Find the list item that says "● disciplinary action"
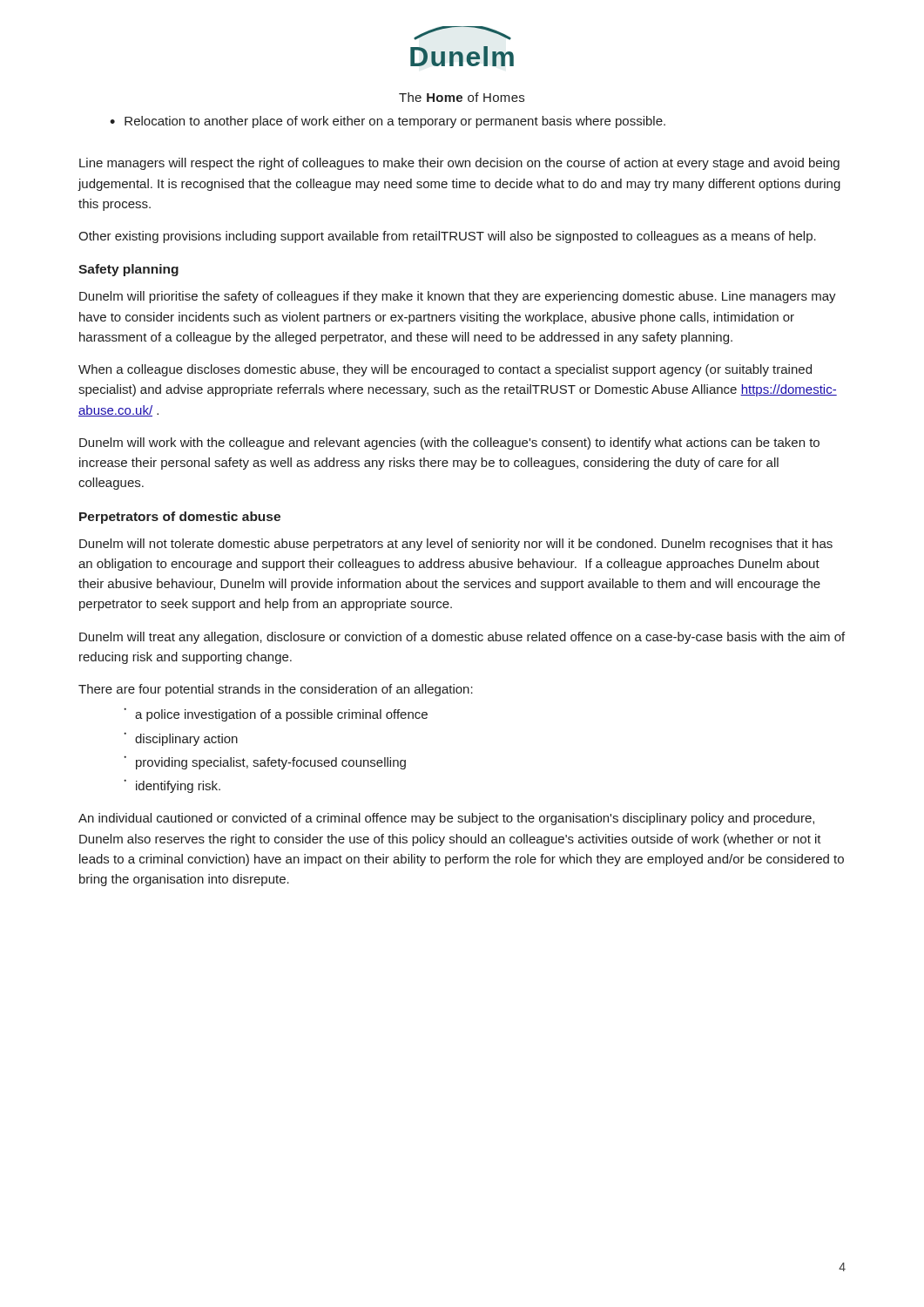The image size is (924, 1307). [x=181, y=738]
